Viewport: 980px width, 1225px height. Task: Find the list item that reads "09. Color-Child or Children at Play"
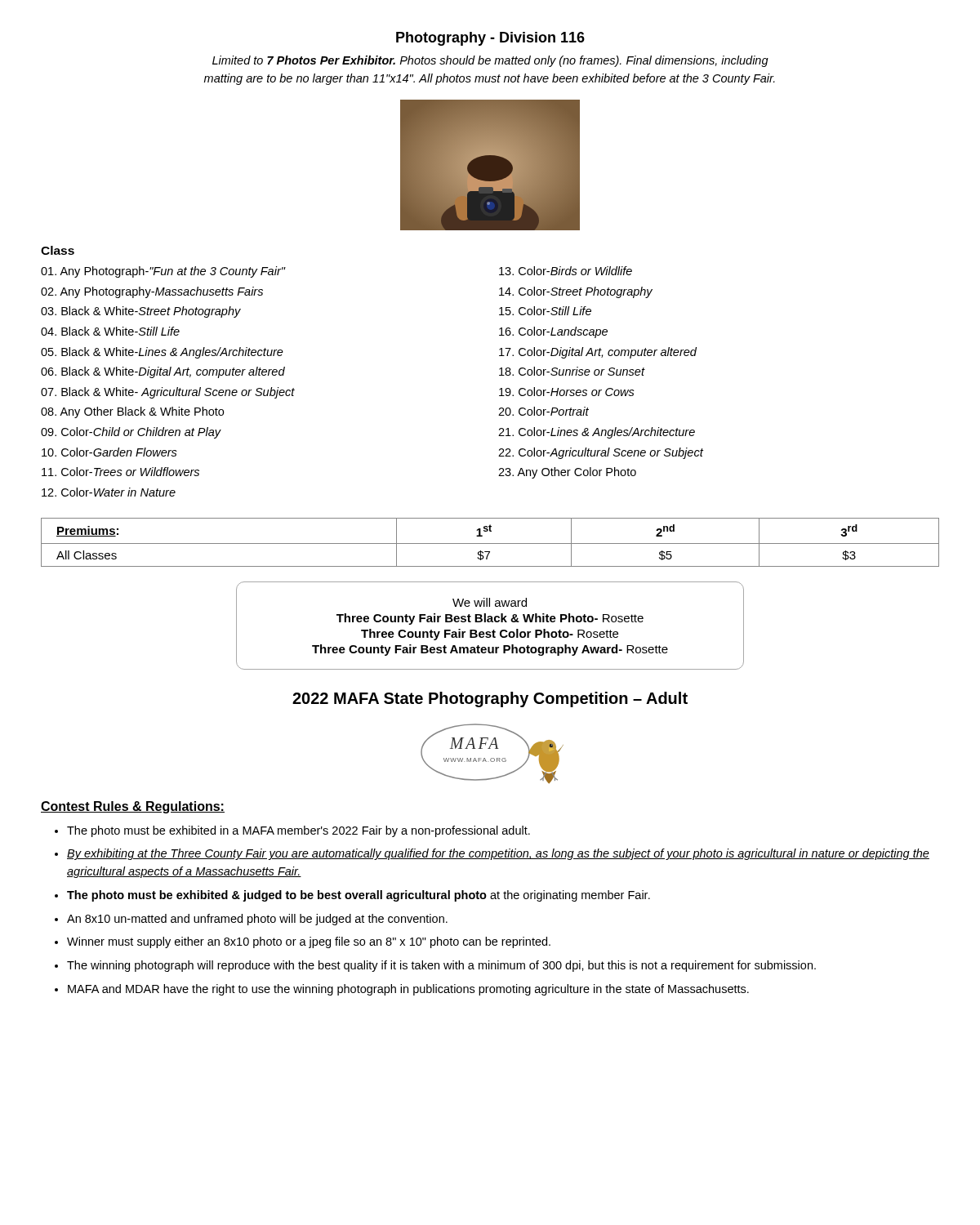pos(131,432)
